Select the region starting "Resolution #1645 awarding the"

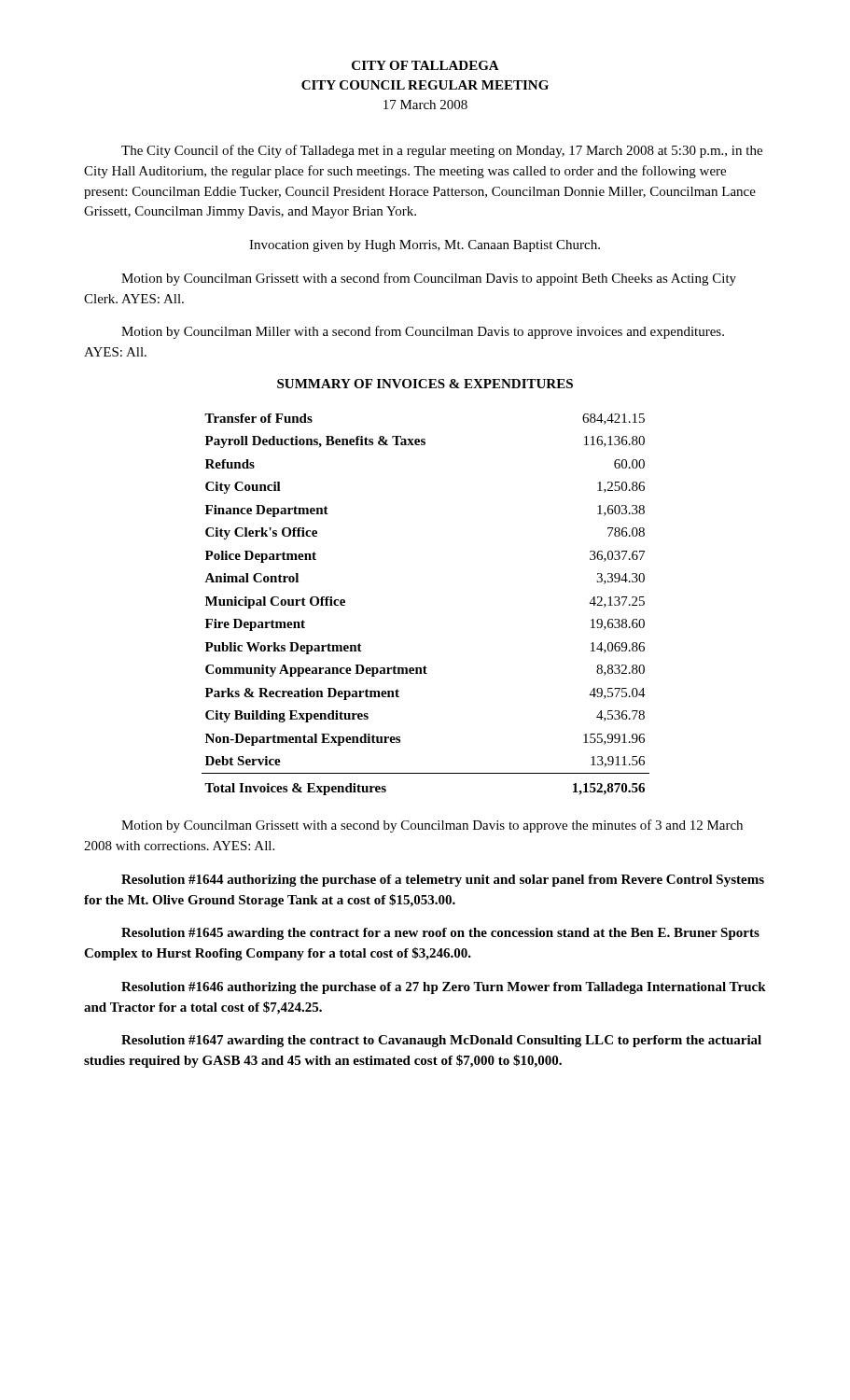pyautogui.click(x=422, y=943)
